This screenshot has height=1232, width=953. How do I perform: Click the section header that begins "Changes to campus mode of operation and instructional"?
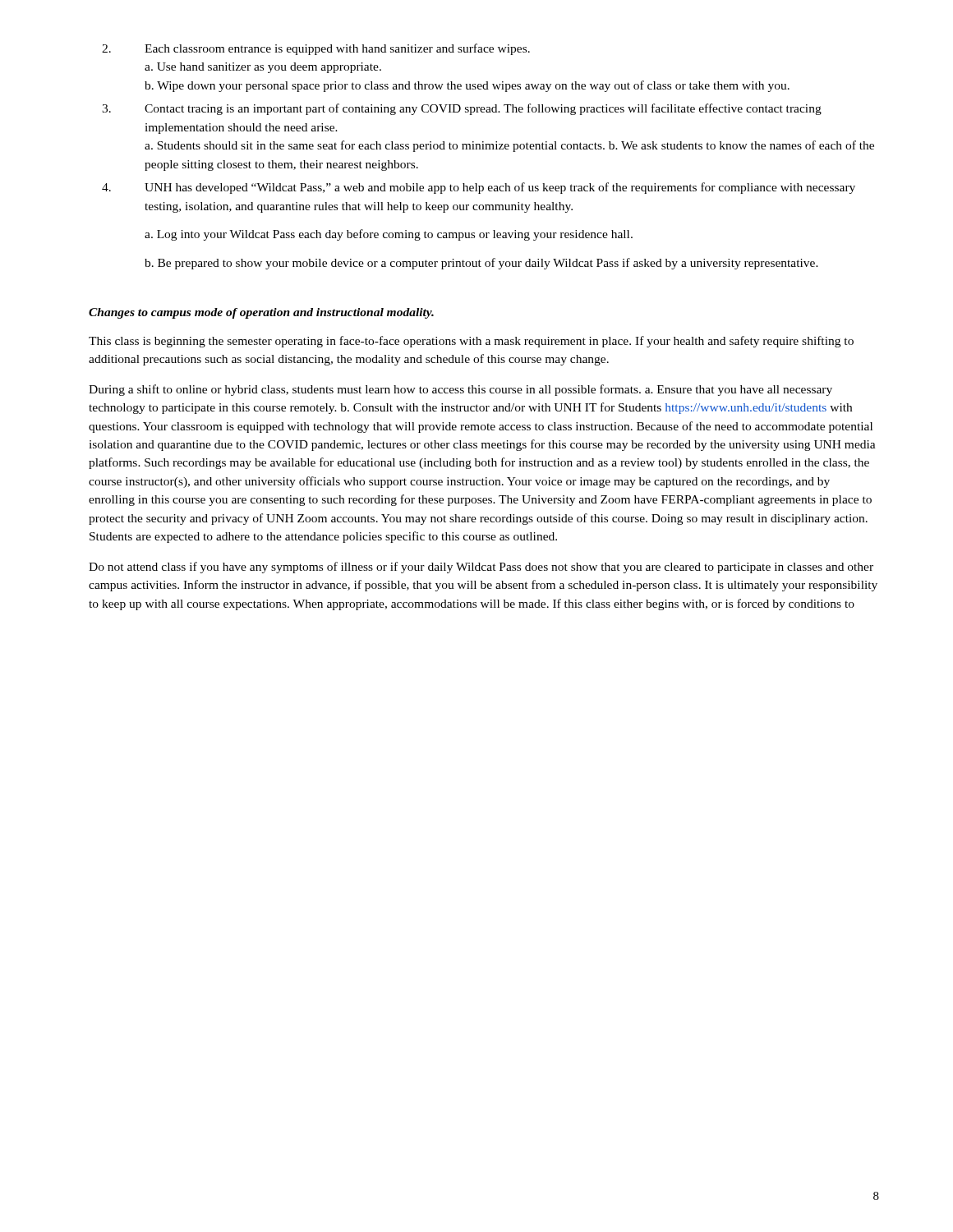[x=262, y=312]
